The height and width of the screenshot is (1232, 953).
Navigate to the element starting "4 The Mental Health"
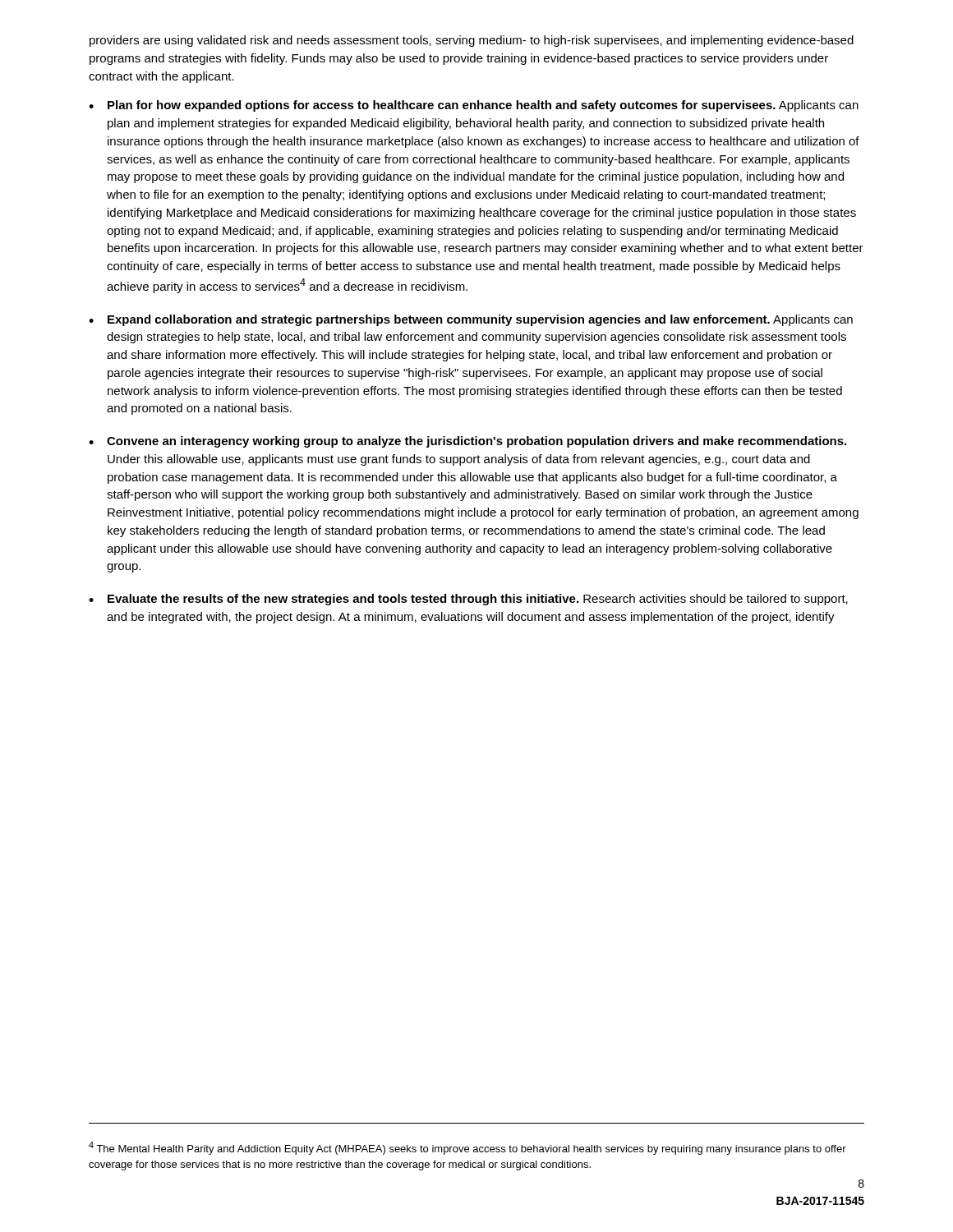(476, 1156)
